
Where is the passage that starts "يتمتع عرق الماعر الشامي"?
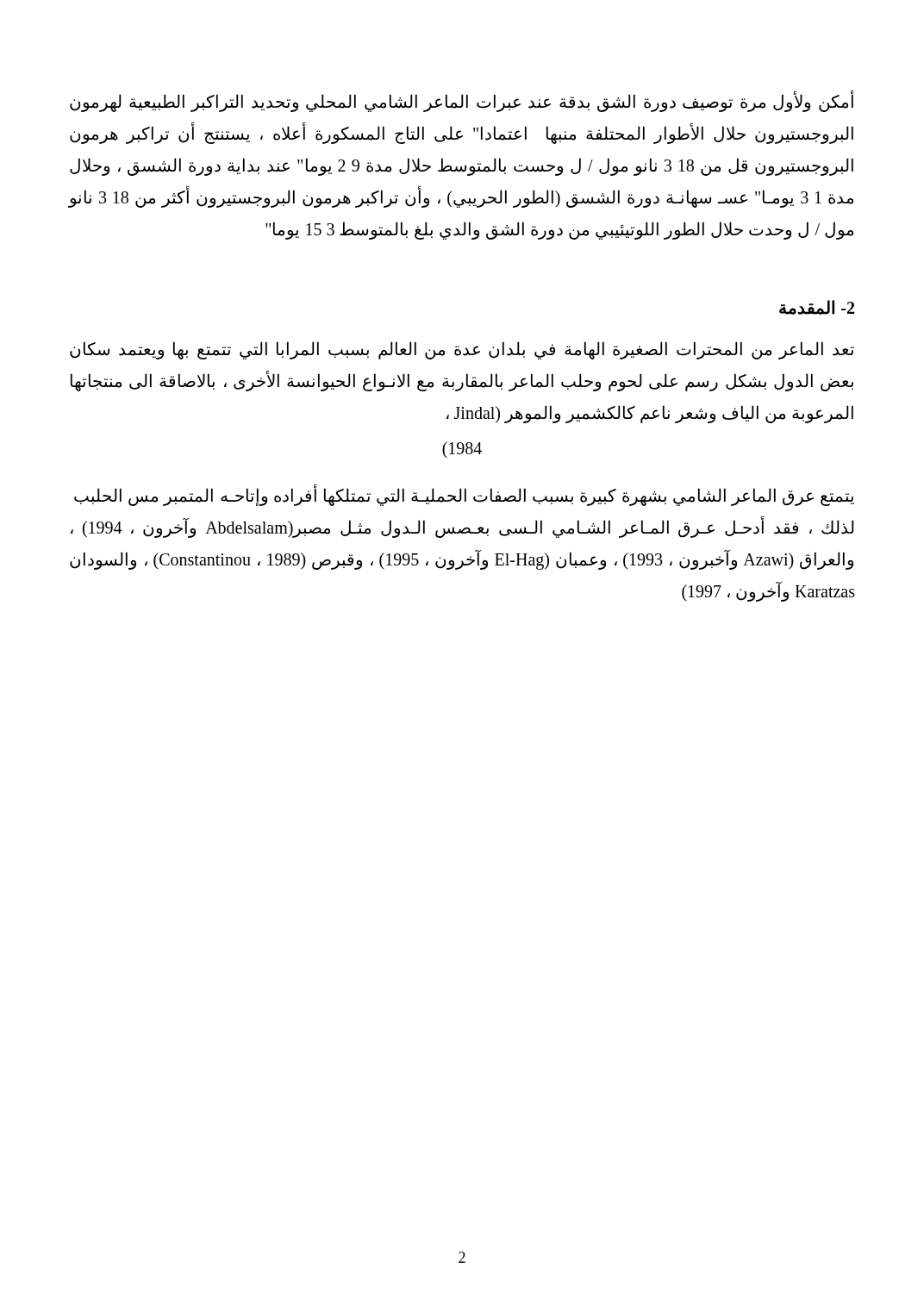pos(462,544)
